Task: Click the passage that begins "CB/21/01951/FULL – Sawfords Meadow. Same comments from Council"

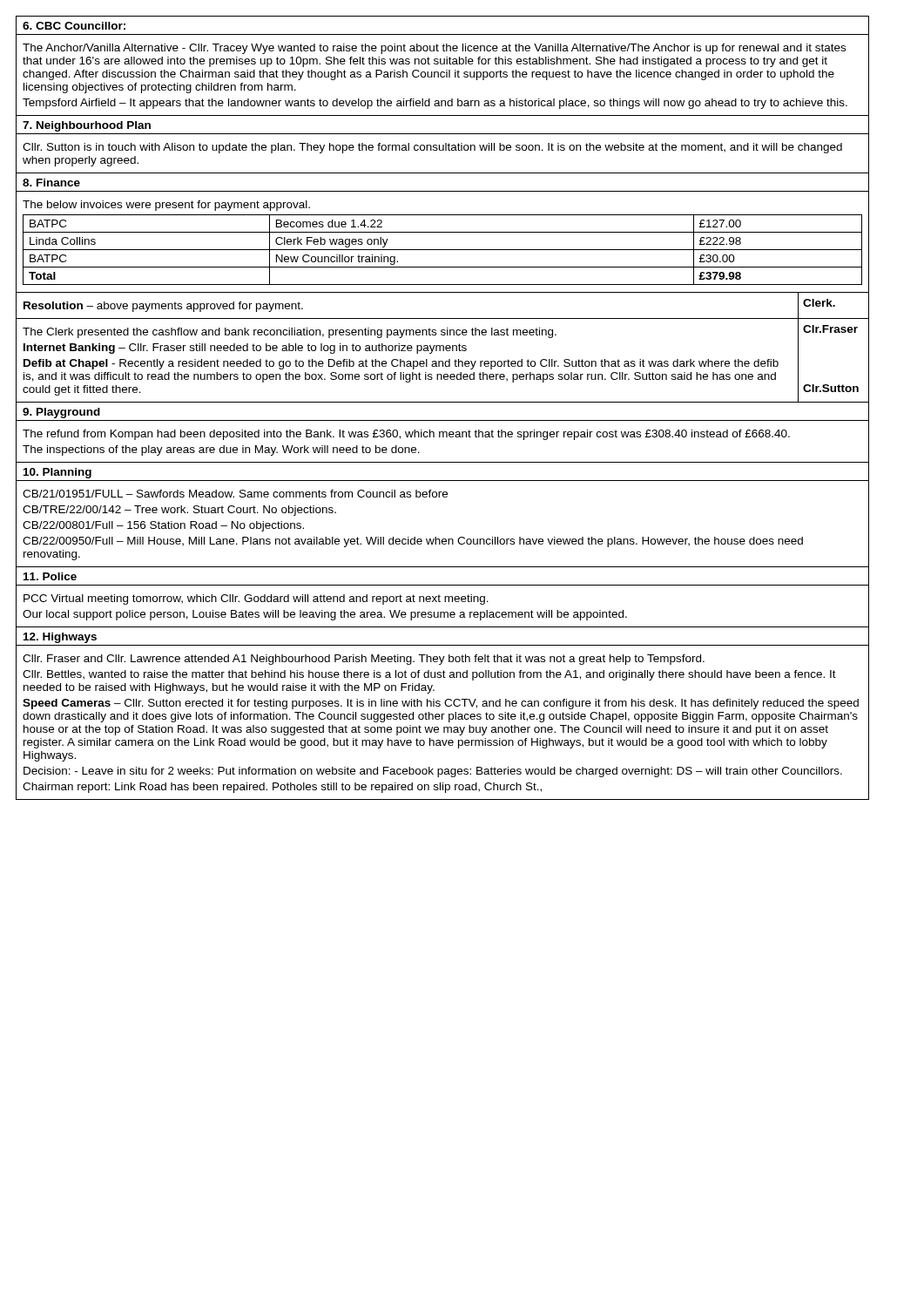Action: [235, 494]
